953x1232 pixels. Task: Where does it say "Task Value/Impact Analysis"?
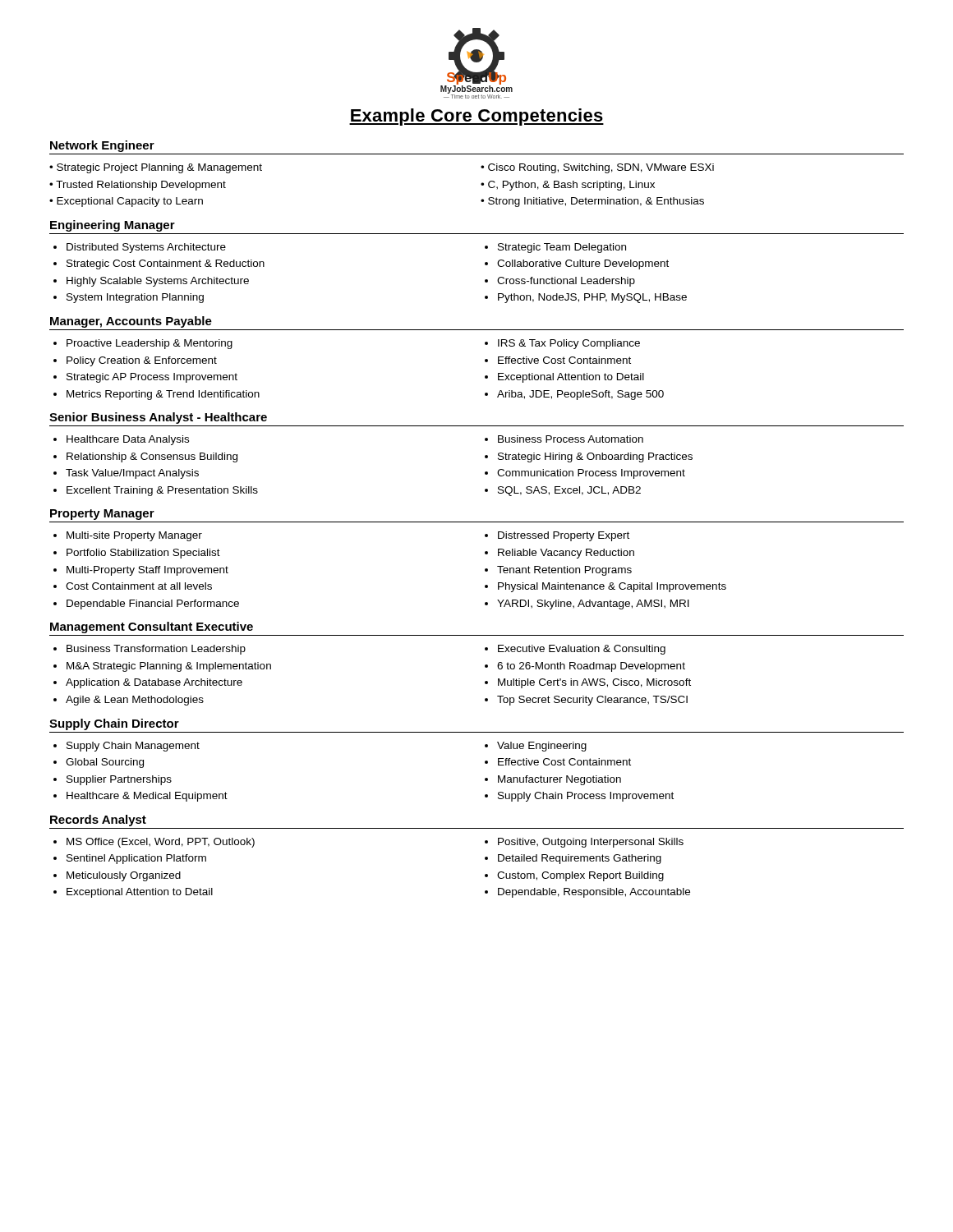[133, 473]
